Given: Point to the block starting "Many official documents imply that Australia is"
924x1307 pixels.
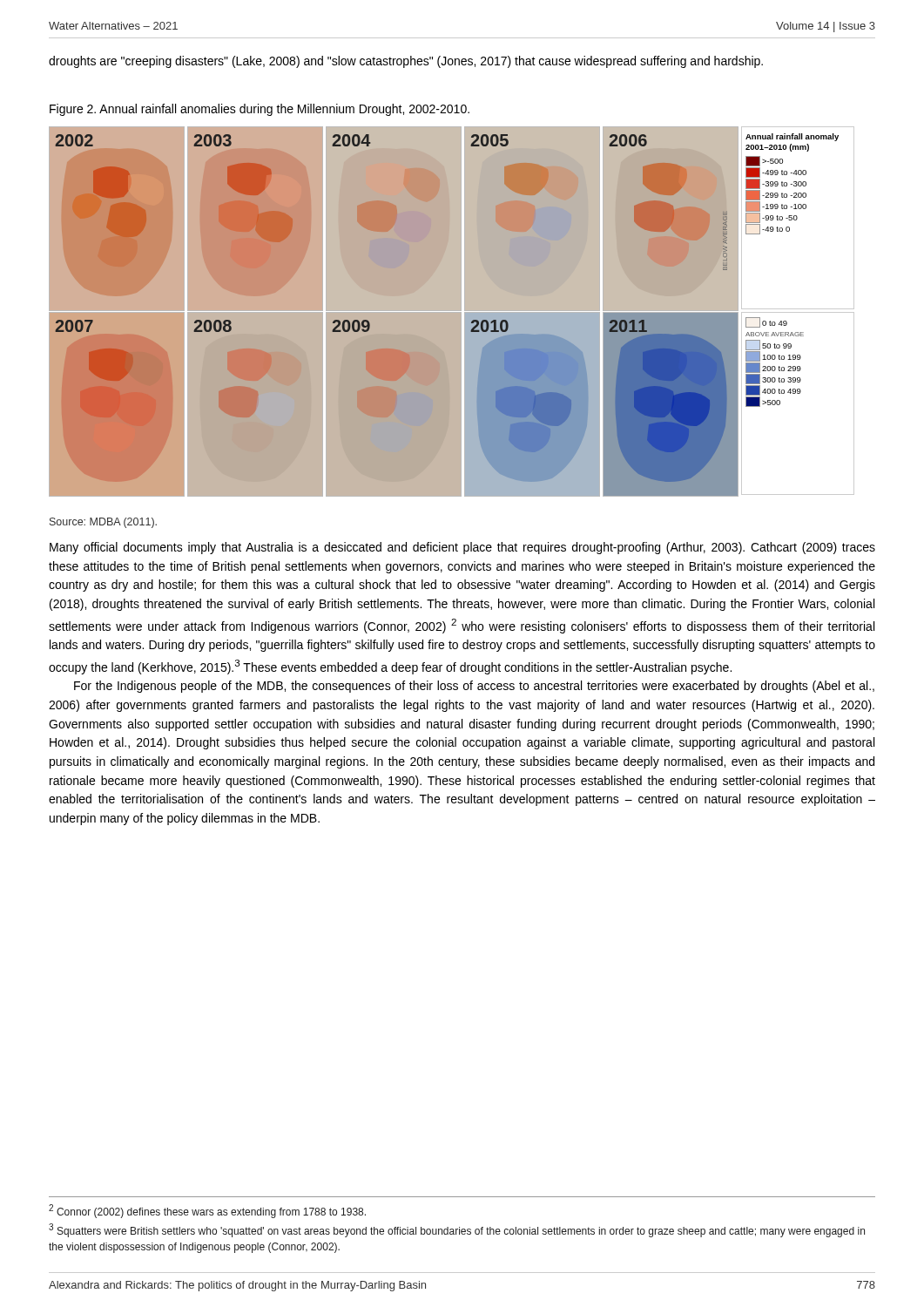Looking at the screenshot, I should pos(462,608).
